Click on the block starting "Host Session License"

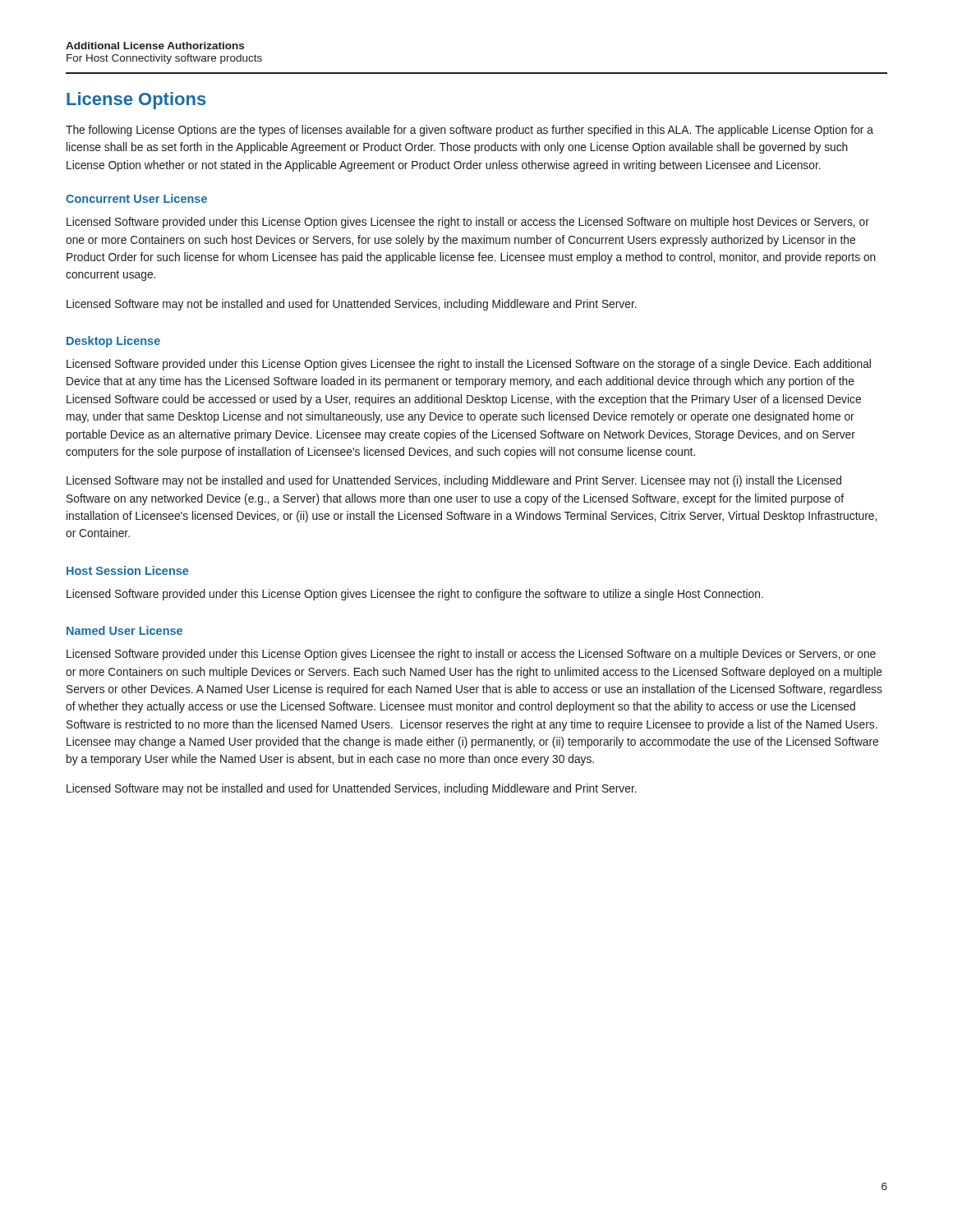[127, 571]
